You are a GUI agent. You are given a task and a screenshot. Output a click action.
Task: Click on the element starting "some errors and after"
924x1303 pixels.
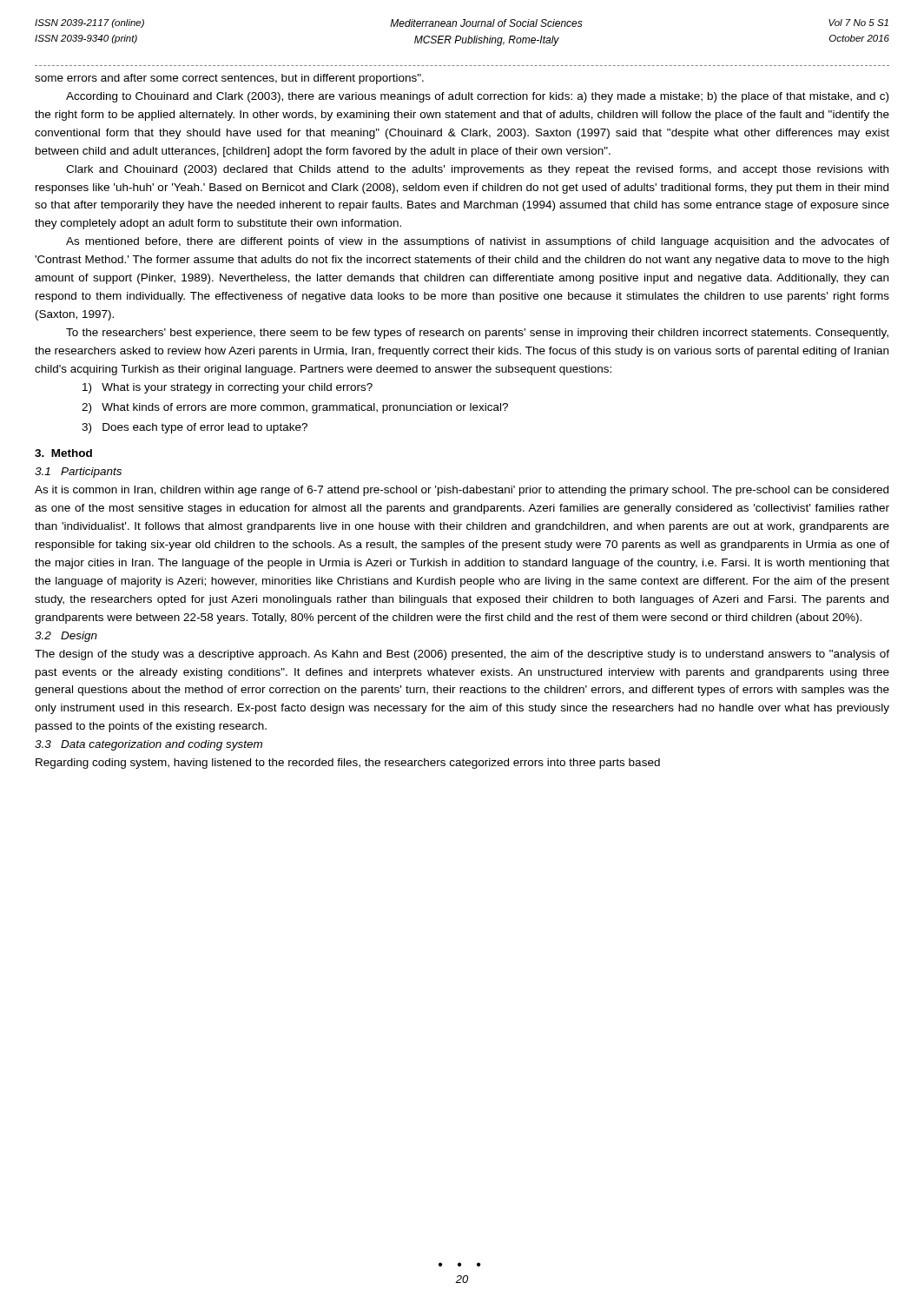(x=229, y=79)
